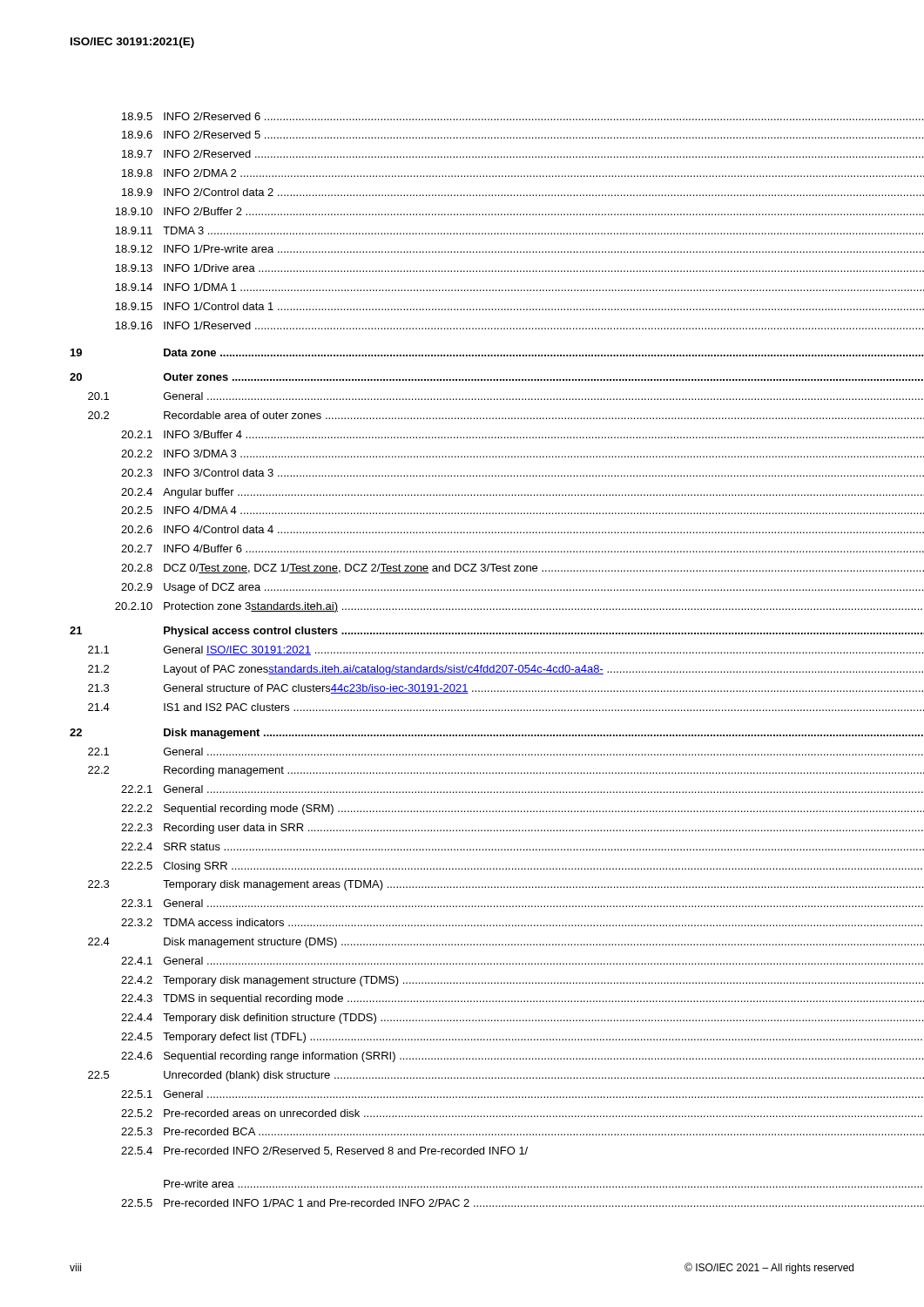The width and height of the screenshot is (924, 1307).
Task: Locate the block of text that opens with "22.4 Disk management"
Action: pyautogui.click(x=497, y=942)
